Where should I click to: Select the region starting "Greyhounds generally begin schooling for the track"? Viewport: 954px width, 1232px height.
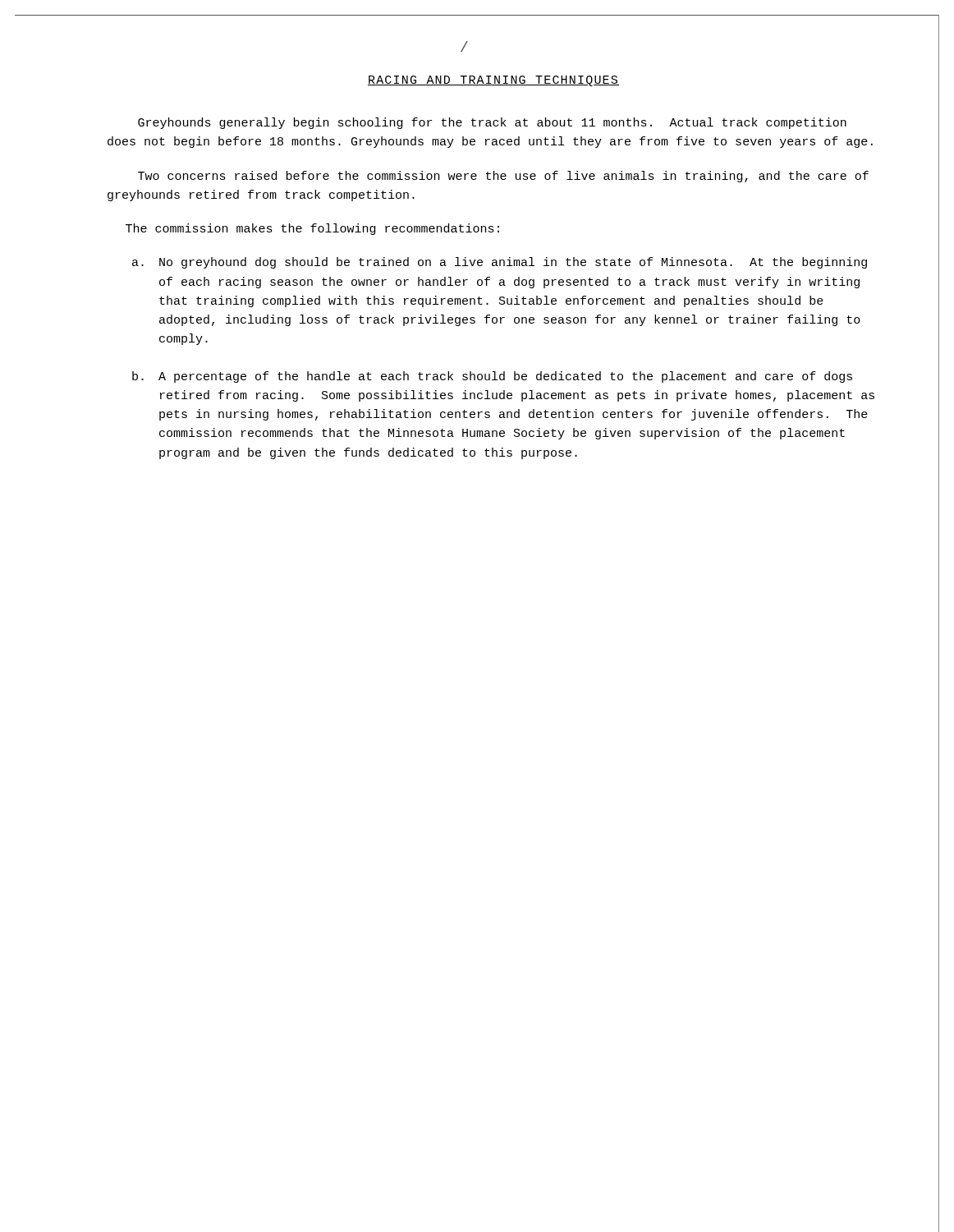(491, 133)
